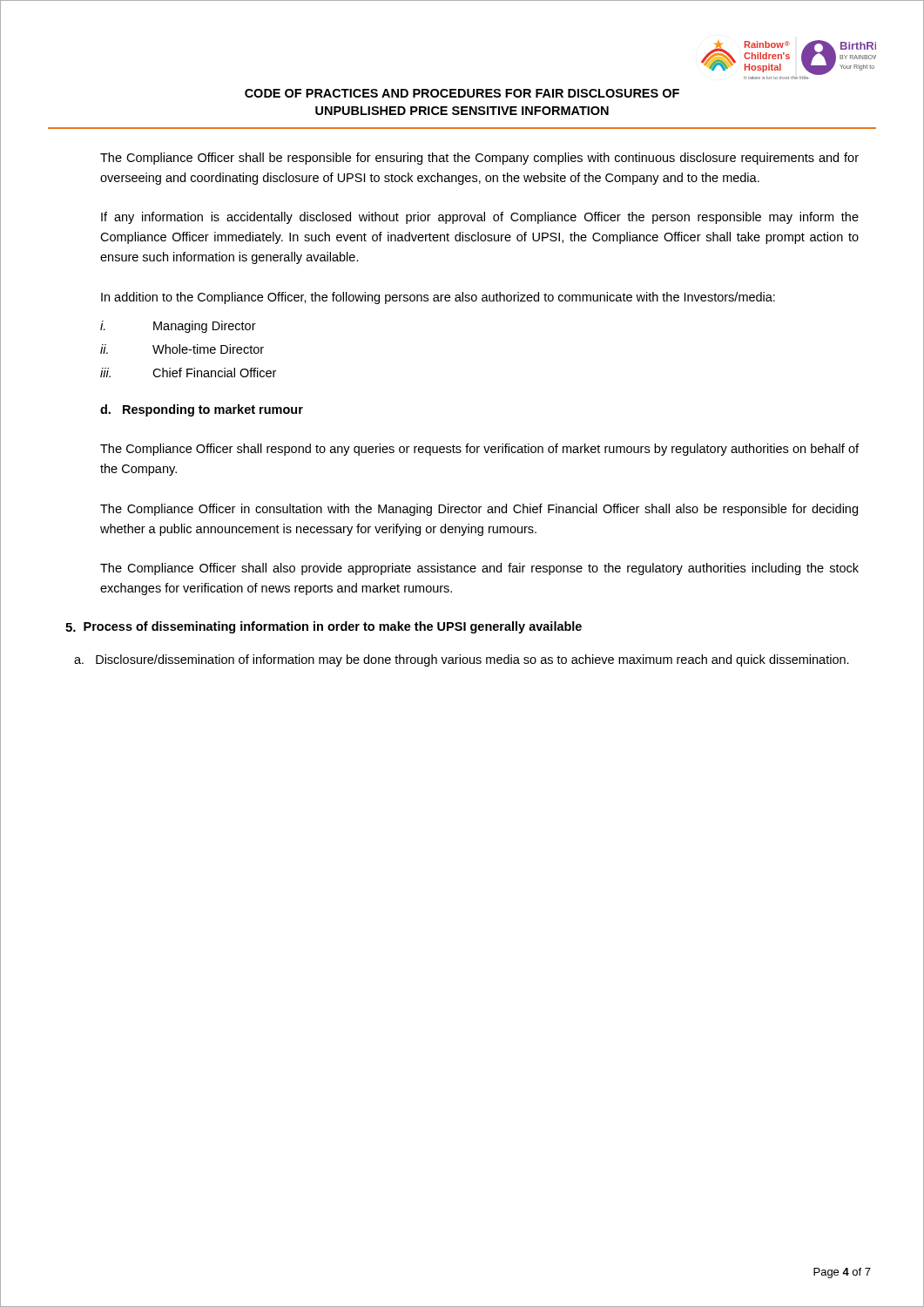Viewport: 924px width, 1307px height.
Task: Select the list item with the text "iii. Chief Financial Officer"
Action: [x=188, y=372]
